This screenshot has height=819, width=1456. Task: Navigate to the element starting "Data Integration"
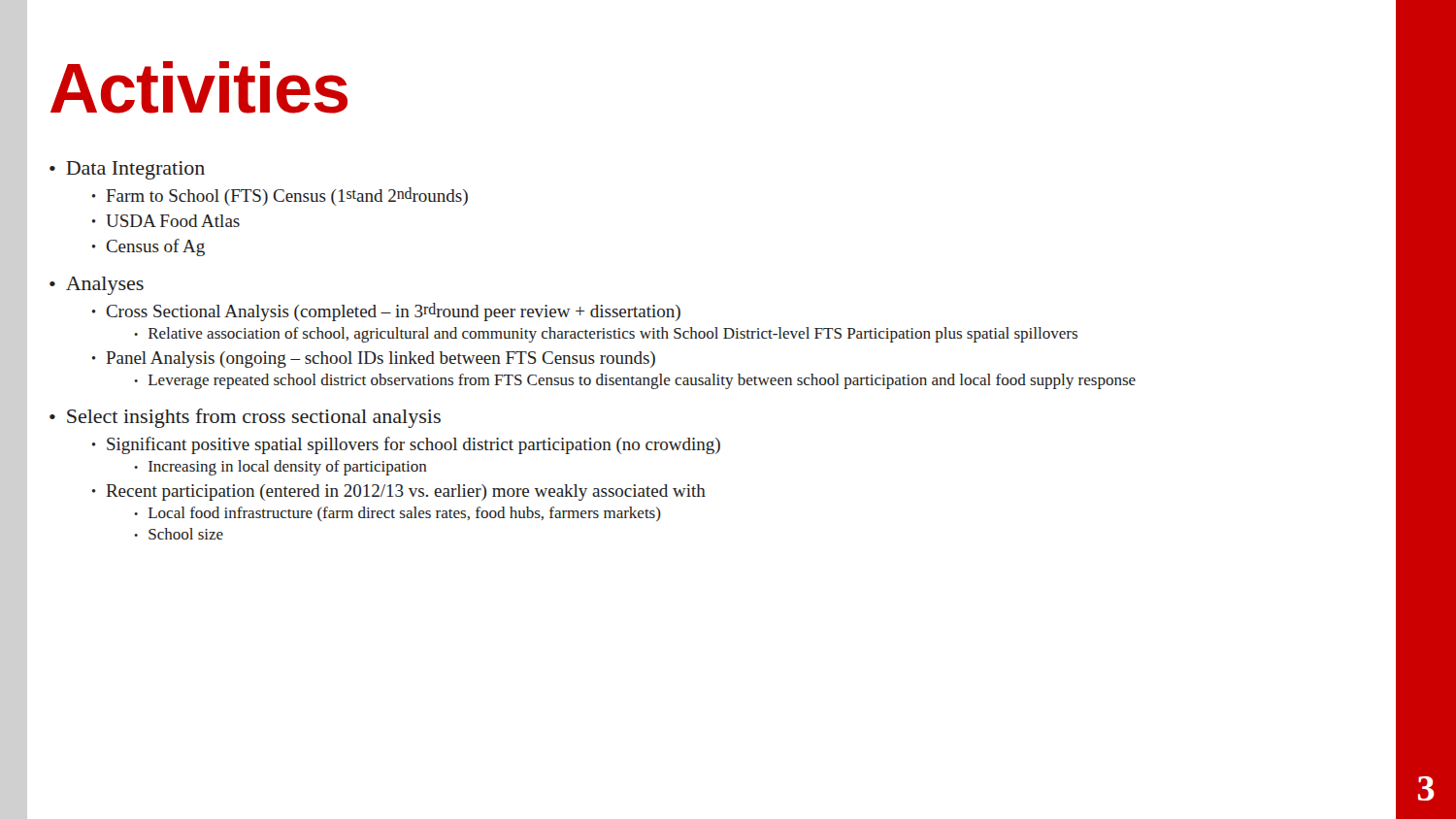coord(135,167)
